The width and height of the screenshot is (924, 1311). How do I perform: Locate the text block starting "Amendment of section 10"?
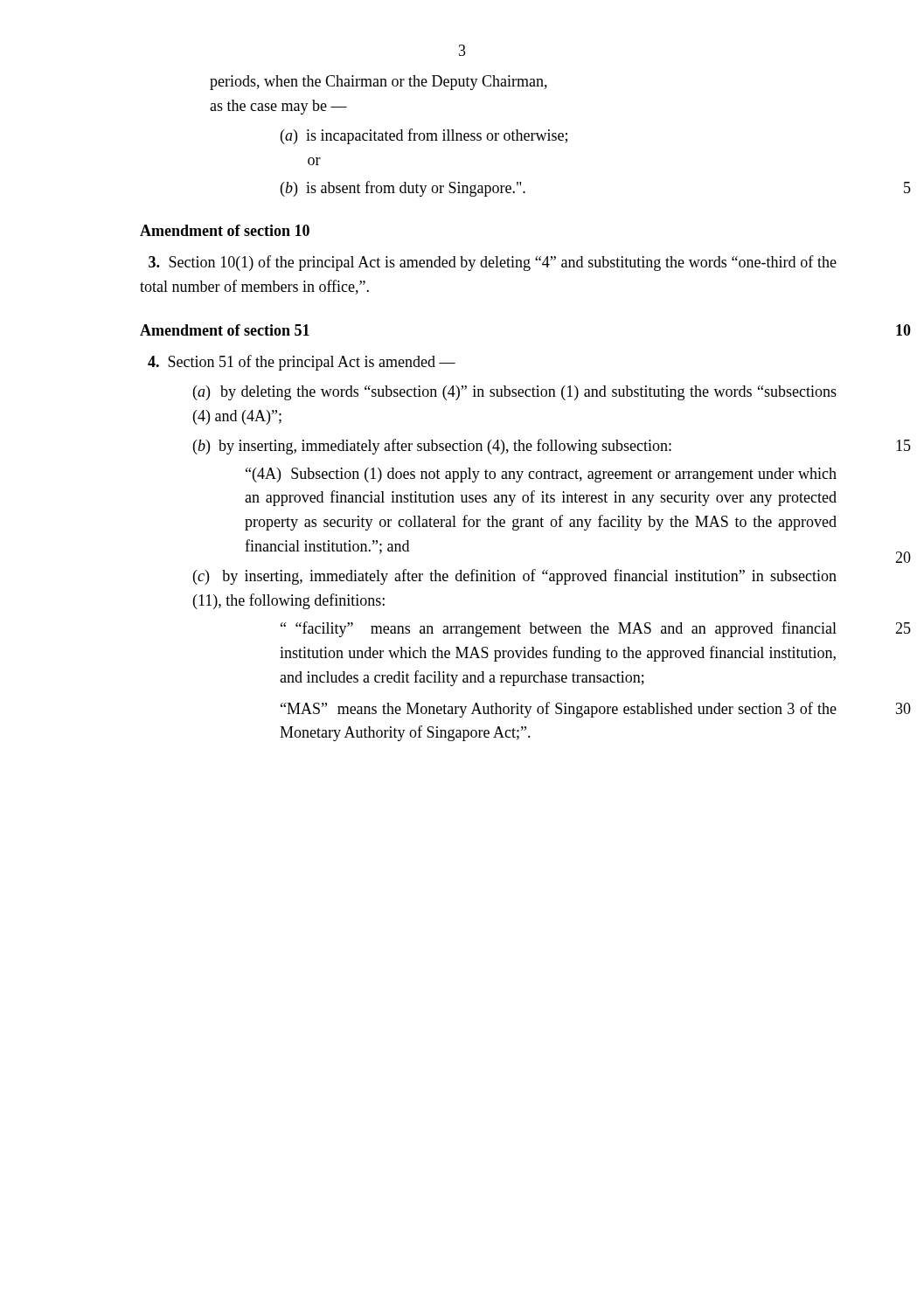225,231
